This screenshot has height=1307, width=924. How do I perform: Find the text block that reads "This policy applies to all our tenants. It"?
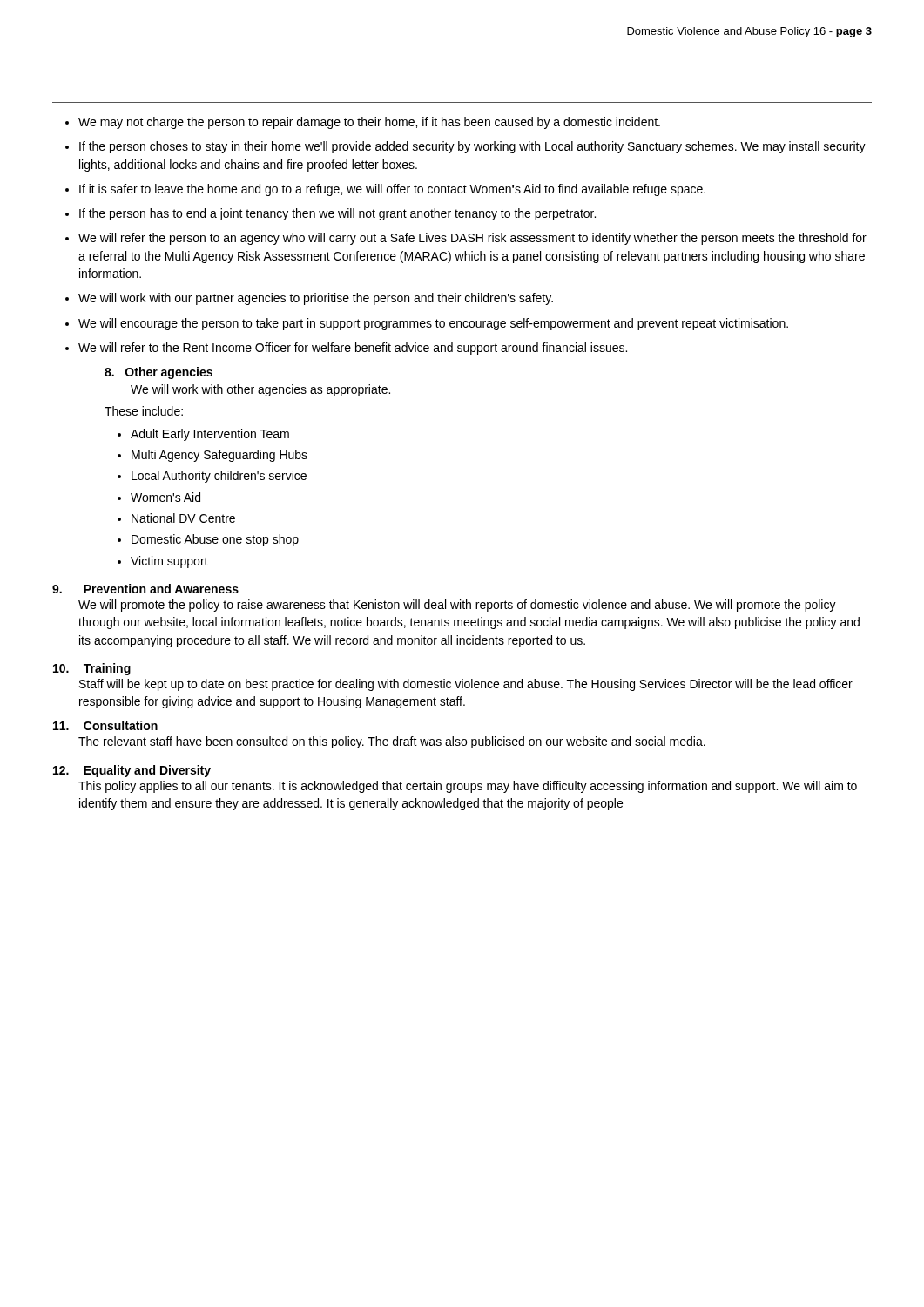point(468,795)
